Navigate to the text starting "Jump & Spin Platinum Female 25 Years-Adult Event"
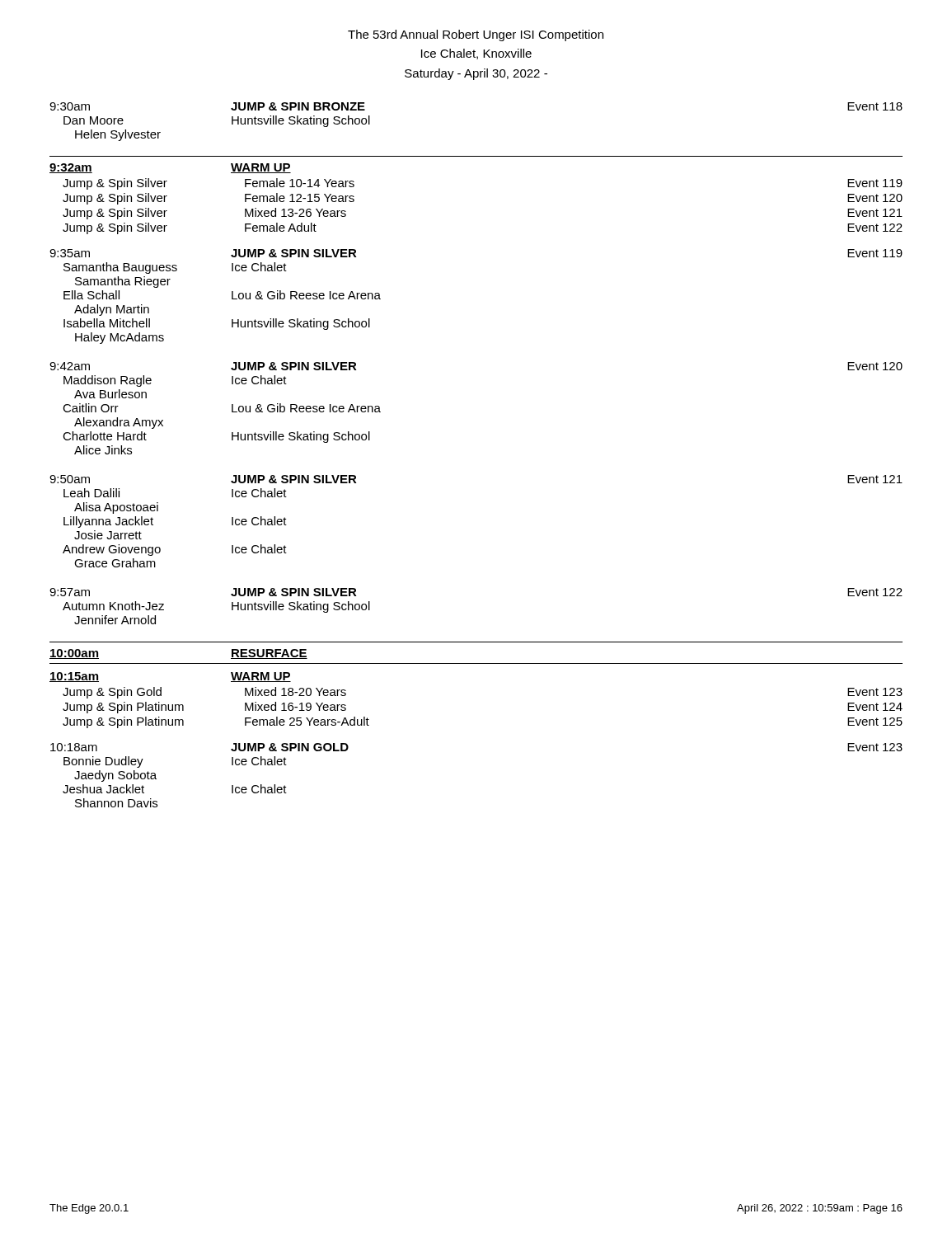952x1237 pixels. (124, 722)
